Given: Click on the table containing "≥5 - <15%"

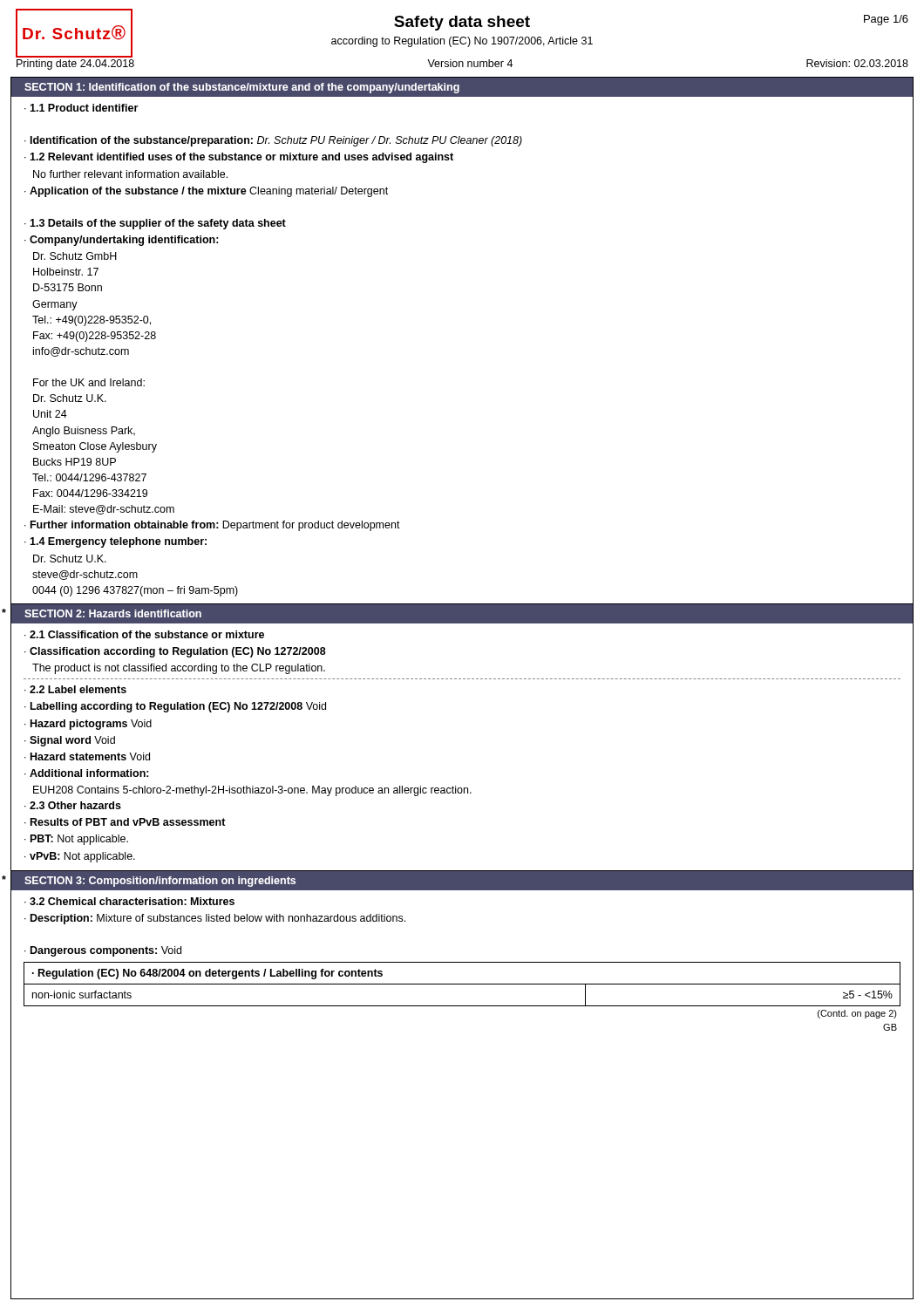Looking at the screenshot, I should click(x=462, y=984).
